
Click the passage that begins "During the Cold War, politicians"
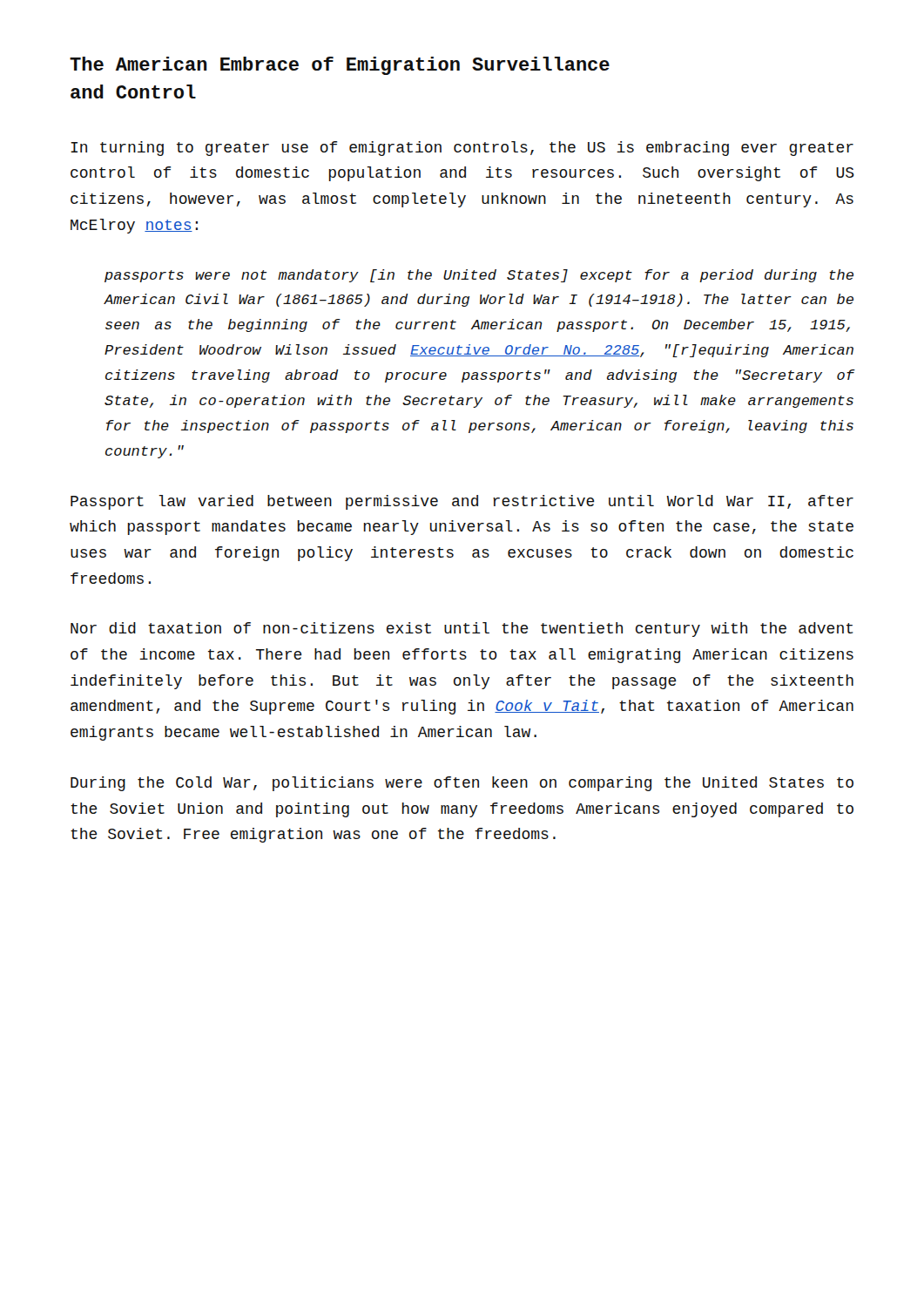(462, 809)
